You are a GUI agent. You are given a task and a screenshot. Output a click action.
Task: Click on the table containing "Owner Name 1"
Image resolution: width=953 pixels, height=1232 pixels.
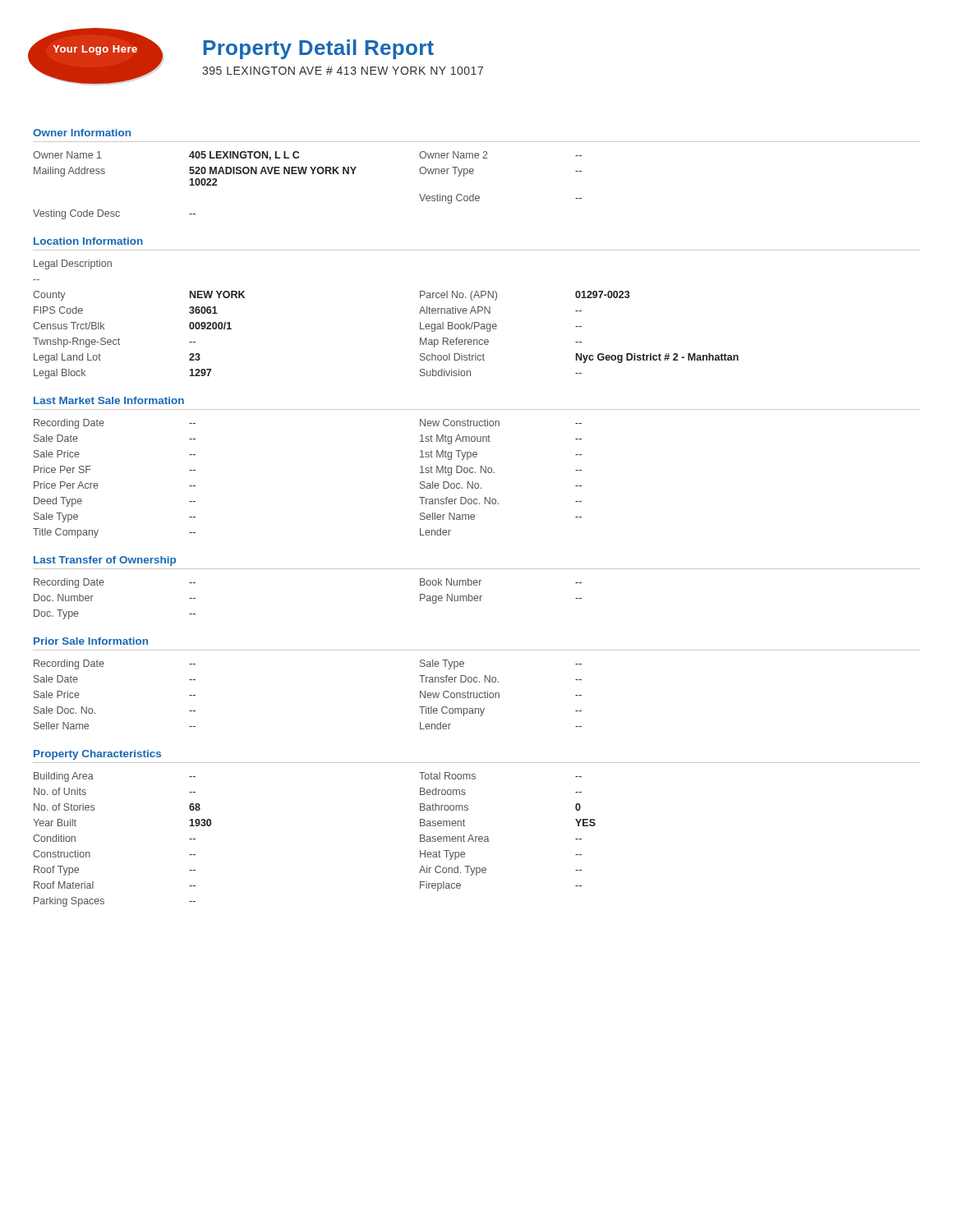click(x=476, y=184)
